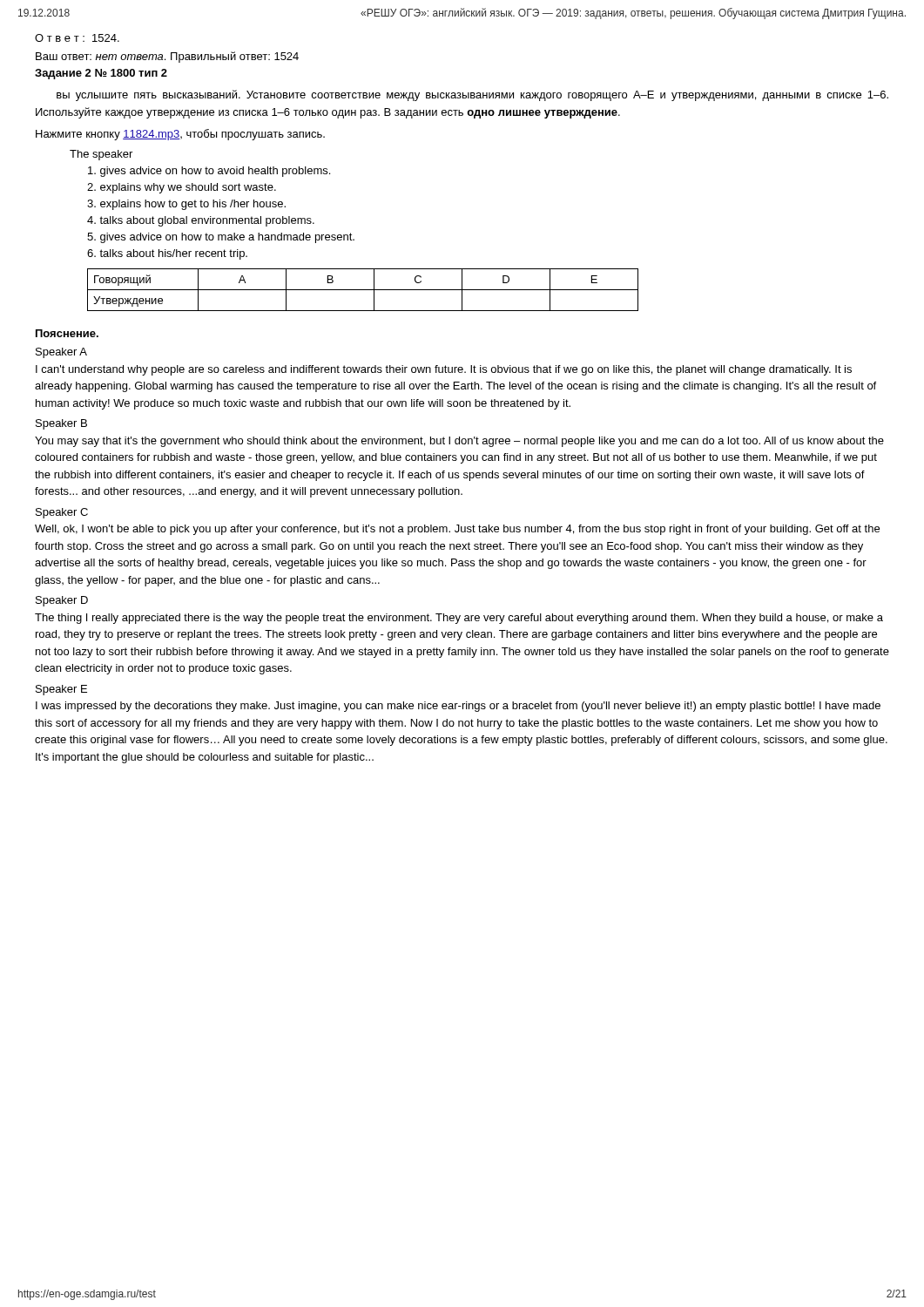The height and width of the screenshot is (1307, 924).
Task: Point to the passage starting "6. talks about his/her recent trip."
Action: pos(168,253)
